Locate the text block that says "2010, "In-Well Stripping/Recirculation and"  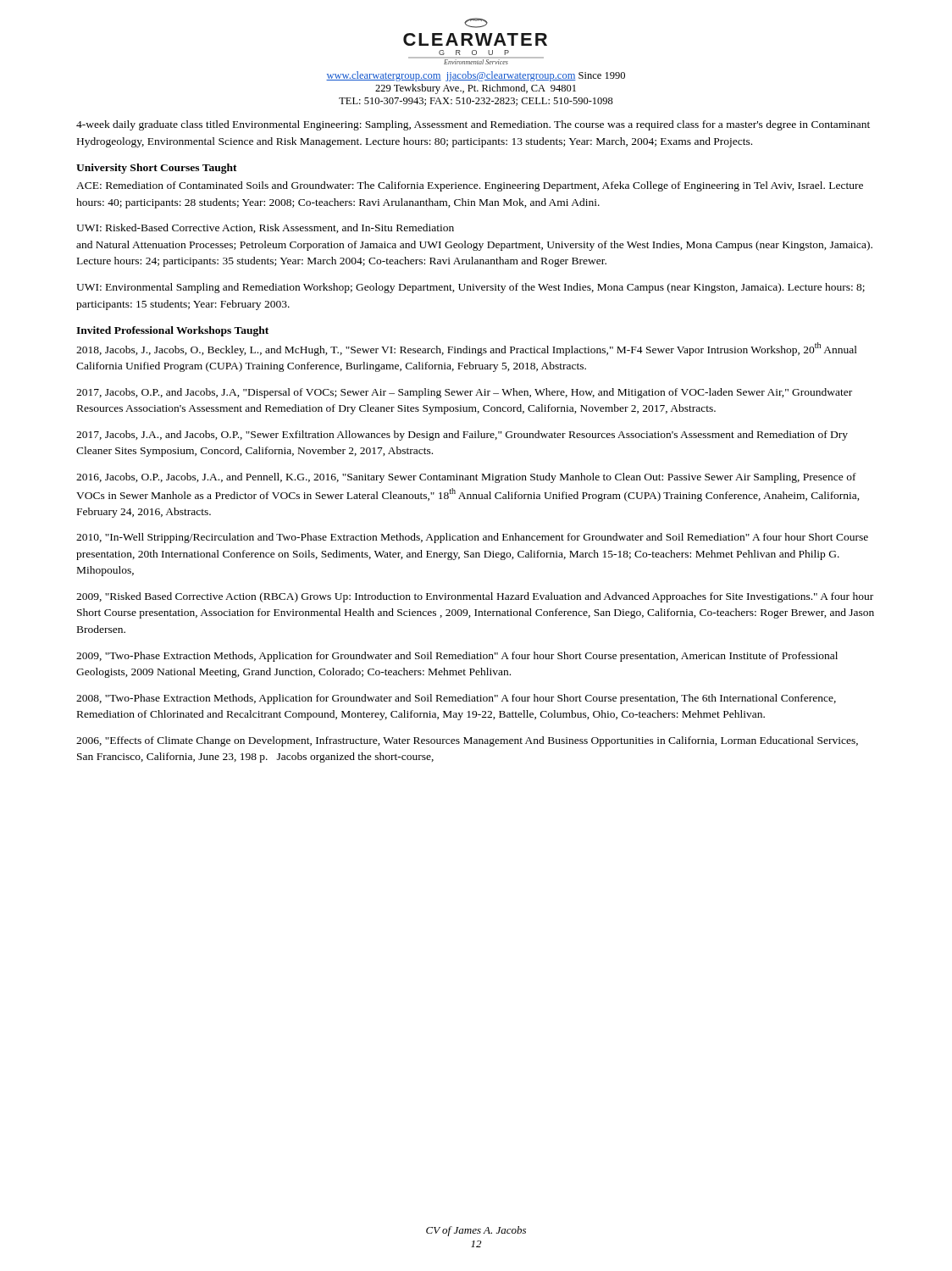click(472, 553)
